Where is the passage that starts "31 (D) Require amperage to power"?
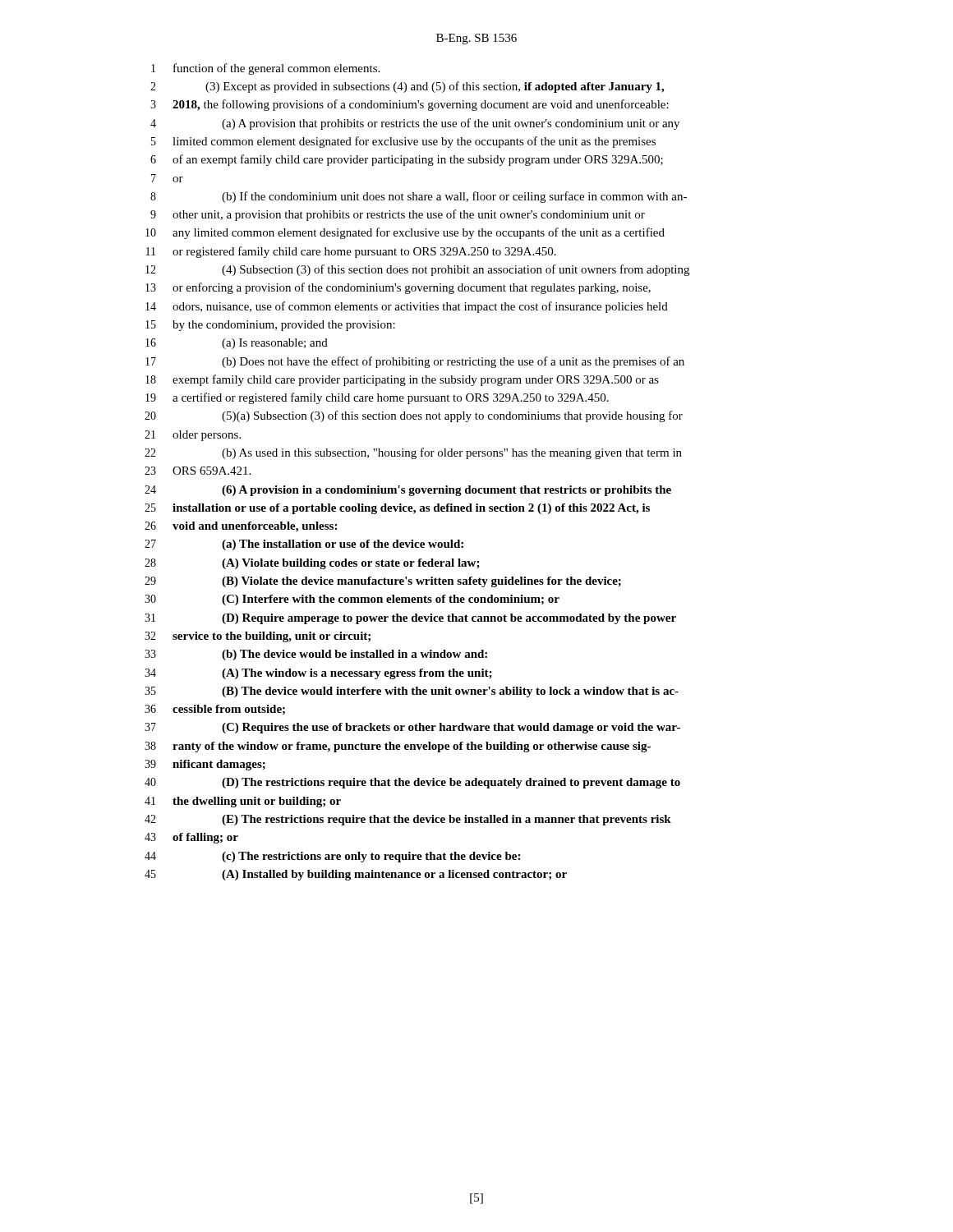Screen dimensions: 1232x953 tap(476, 617)
